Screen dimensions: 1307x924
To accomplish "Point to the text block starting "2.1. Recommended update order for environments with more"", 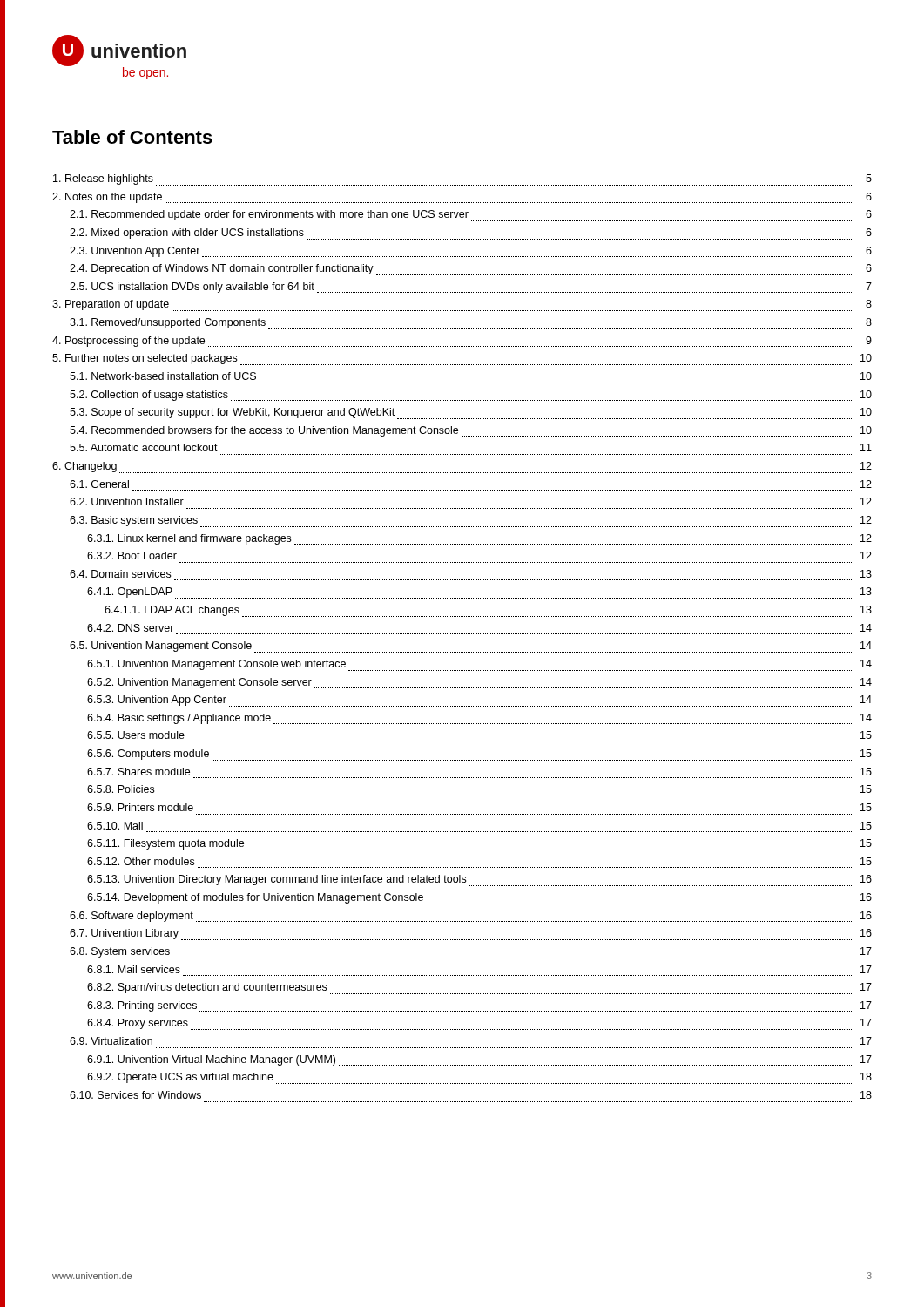I will 471,215.
